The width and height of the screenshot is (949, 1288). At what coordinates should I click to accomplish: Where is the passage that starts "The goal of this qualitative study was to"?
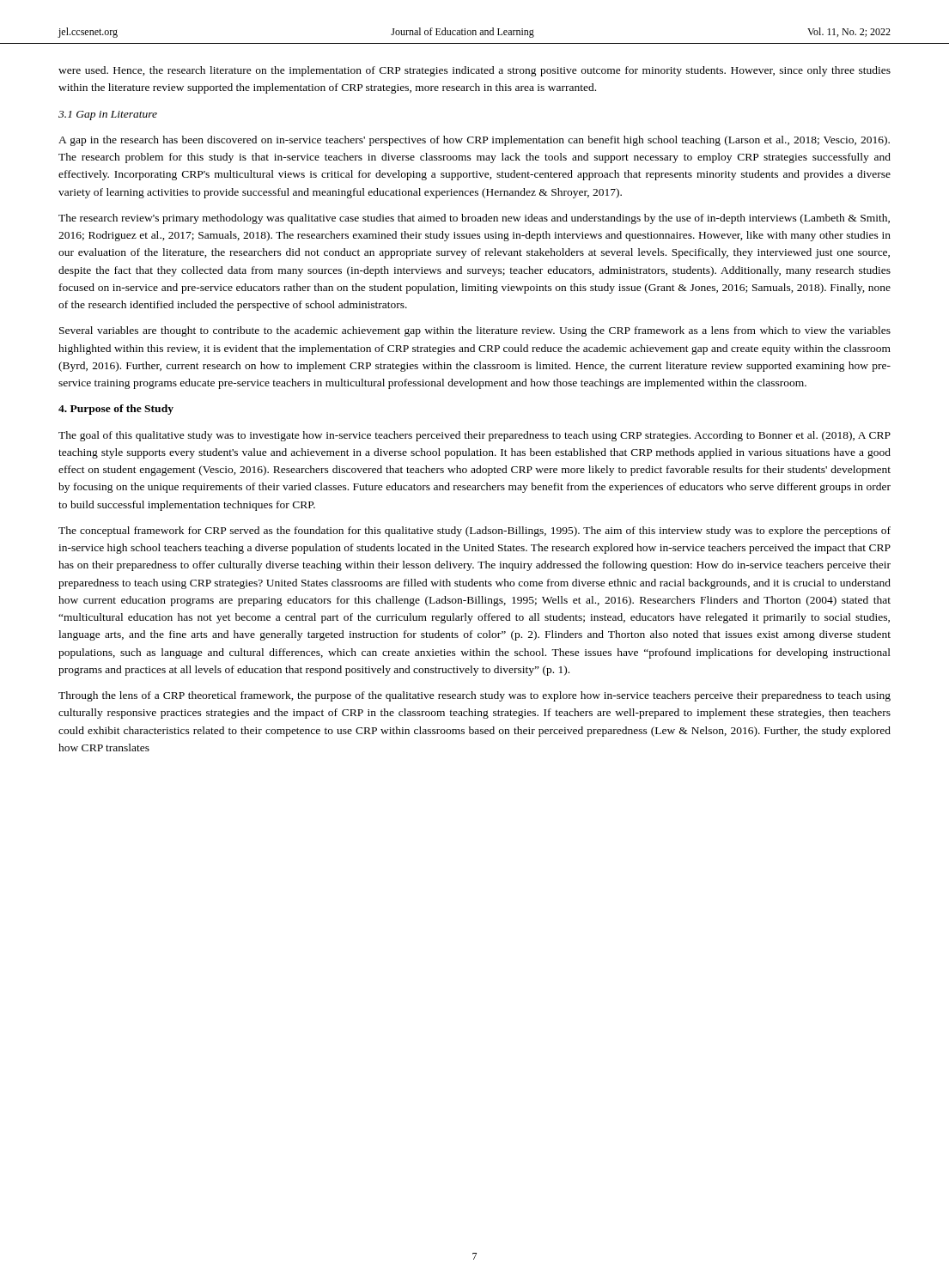coord(474,470)
